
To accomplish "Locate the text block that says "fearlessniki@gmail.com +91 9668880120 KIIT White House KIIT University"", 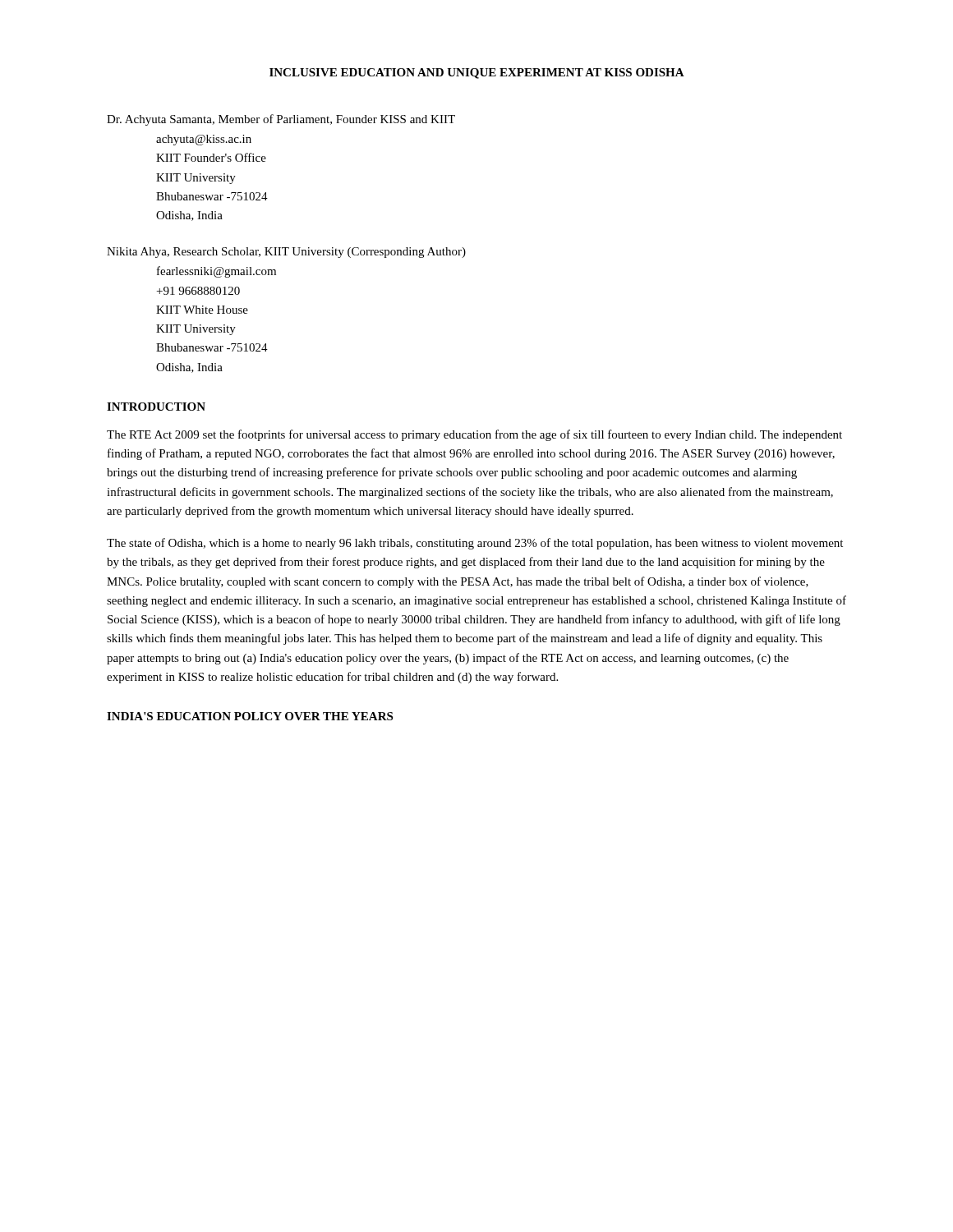I will click(216, 319).
